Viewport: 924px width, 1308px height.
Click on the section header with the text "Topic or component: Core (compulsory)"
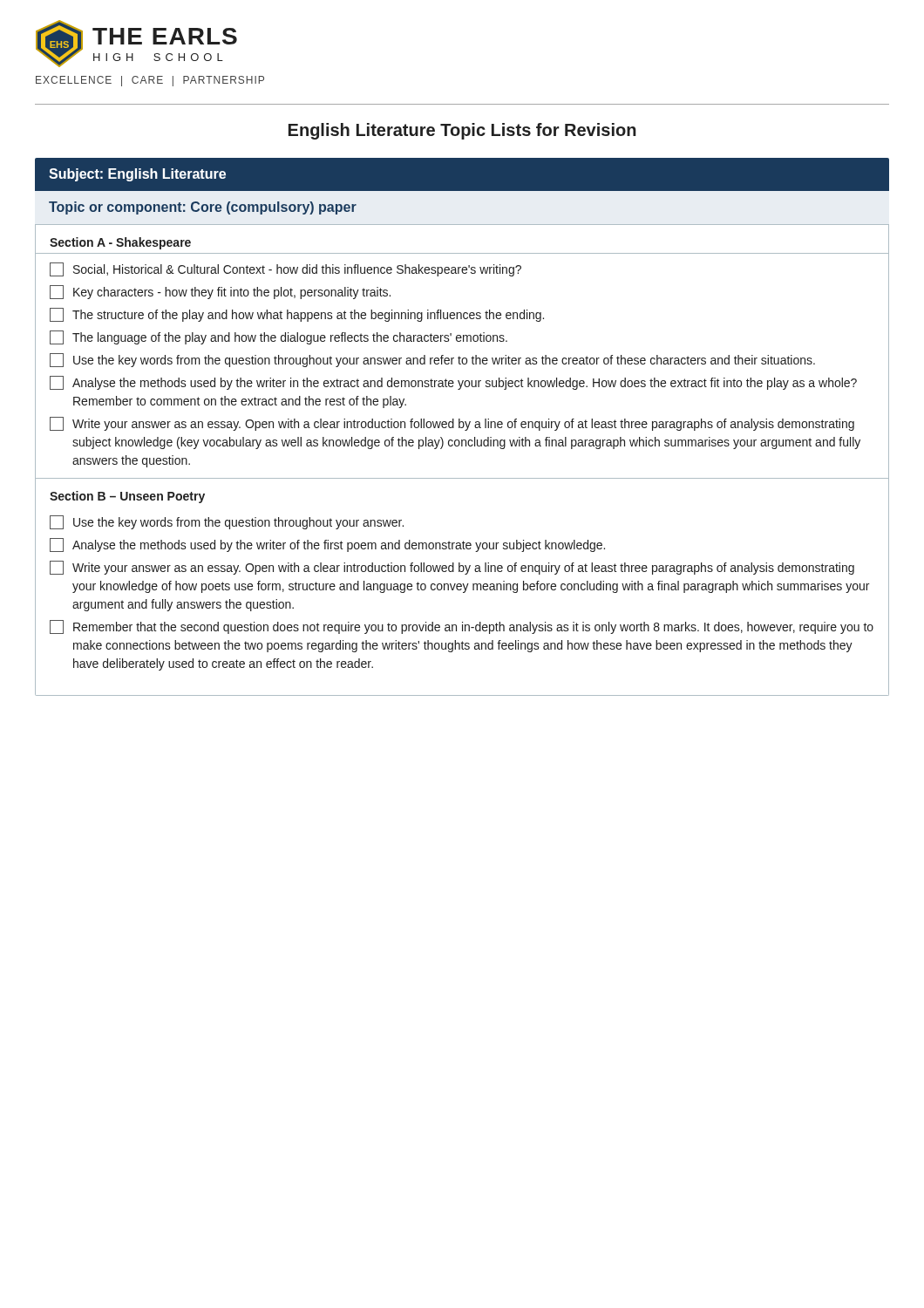202,207
